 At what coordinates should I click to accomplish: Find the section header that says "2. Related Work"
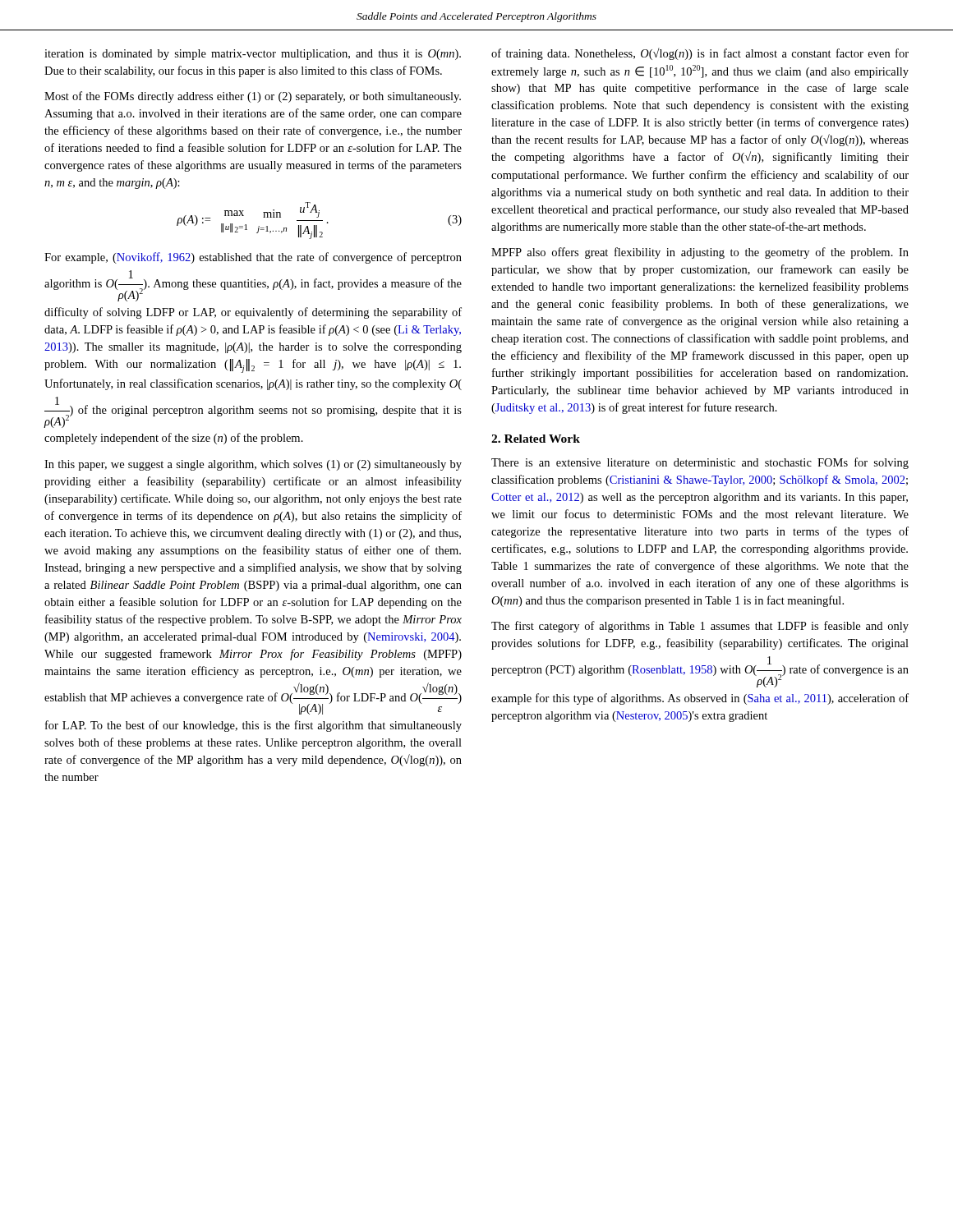536,438
